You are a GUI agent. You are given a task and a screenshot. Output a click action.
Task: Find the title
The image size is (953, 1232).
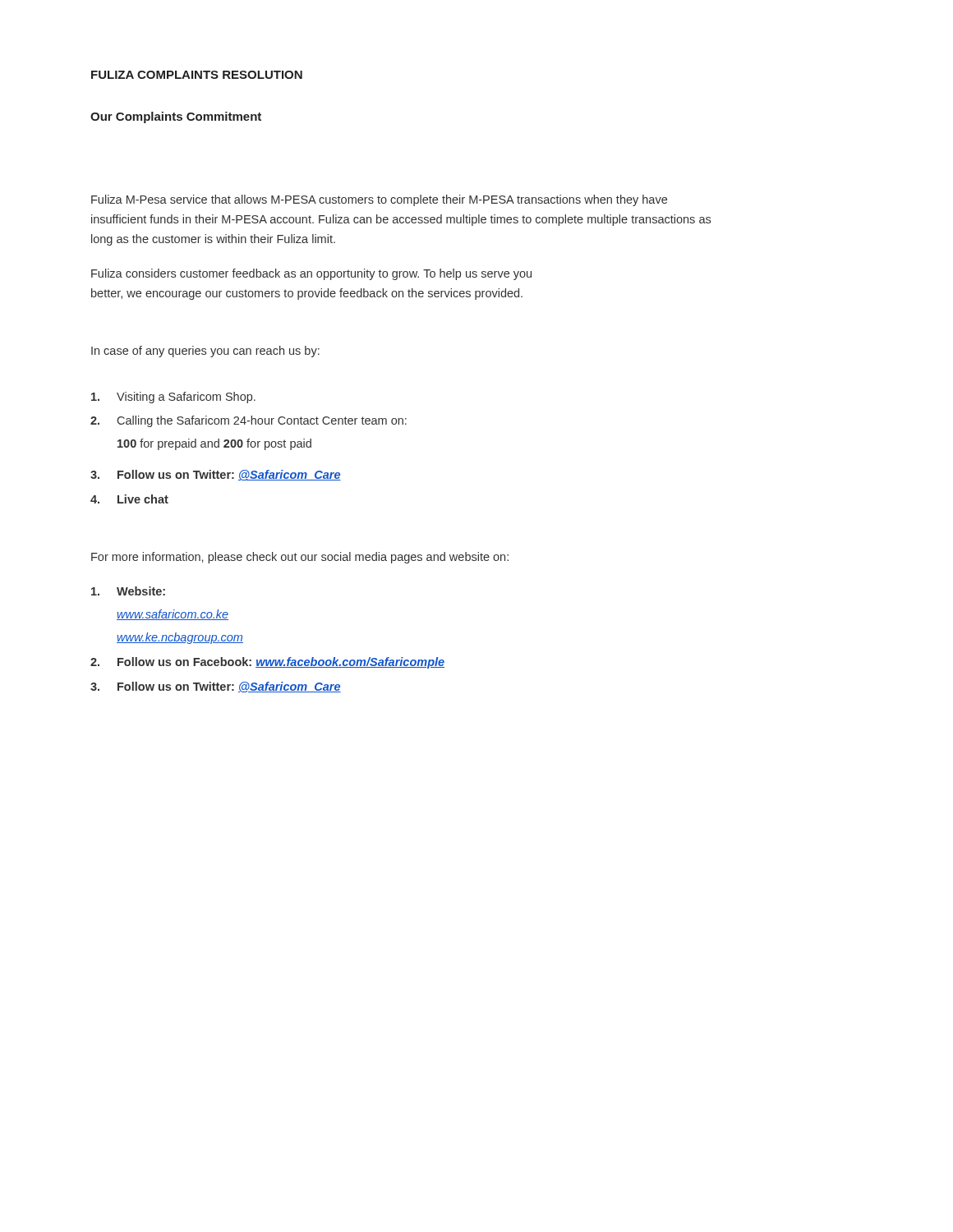(x=197, y=74)
